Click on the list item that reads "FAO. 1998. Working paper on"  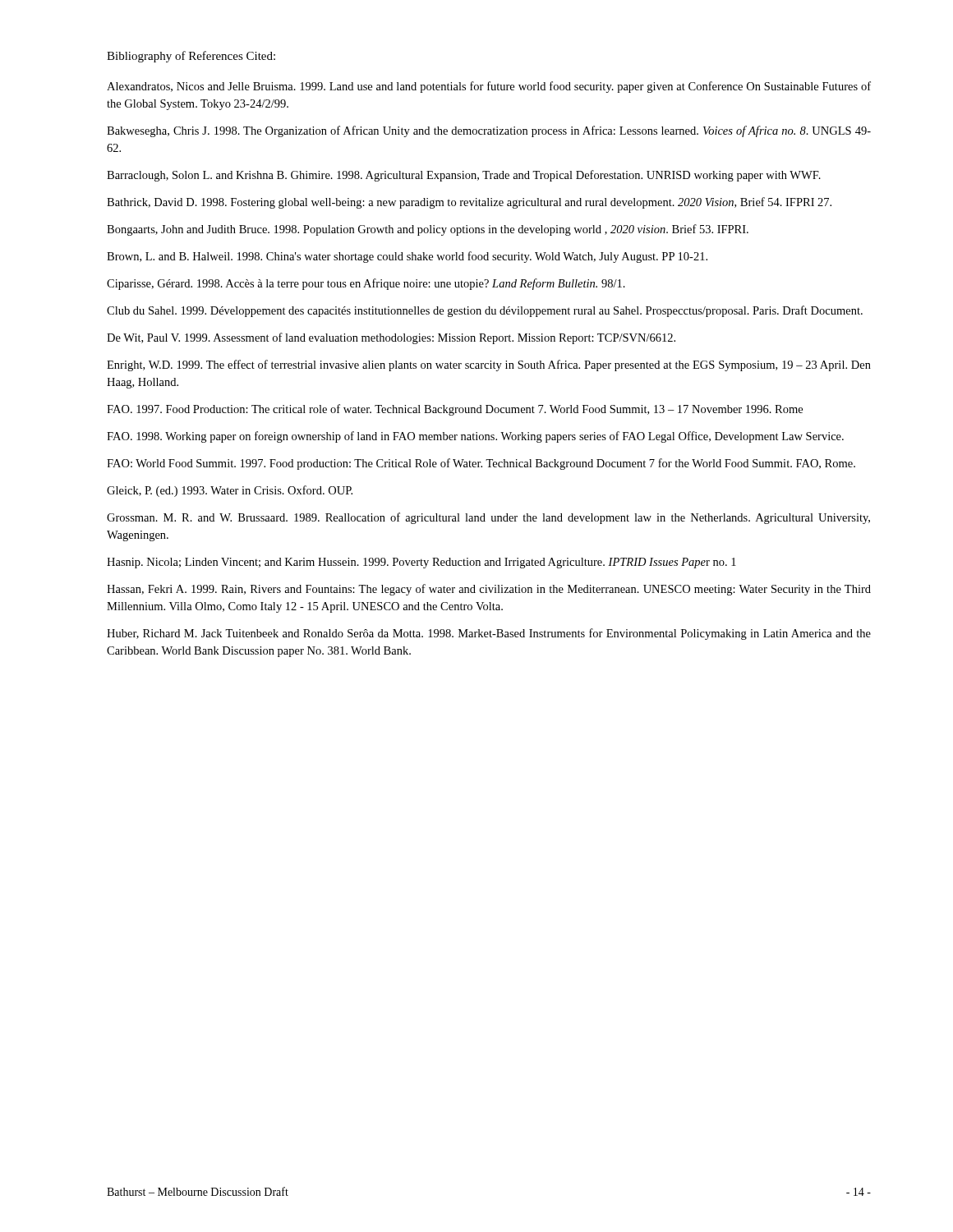(x=476, y=436)
